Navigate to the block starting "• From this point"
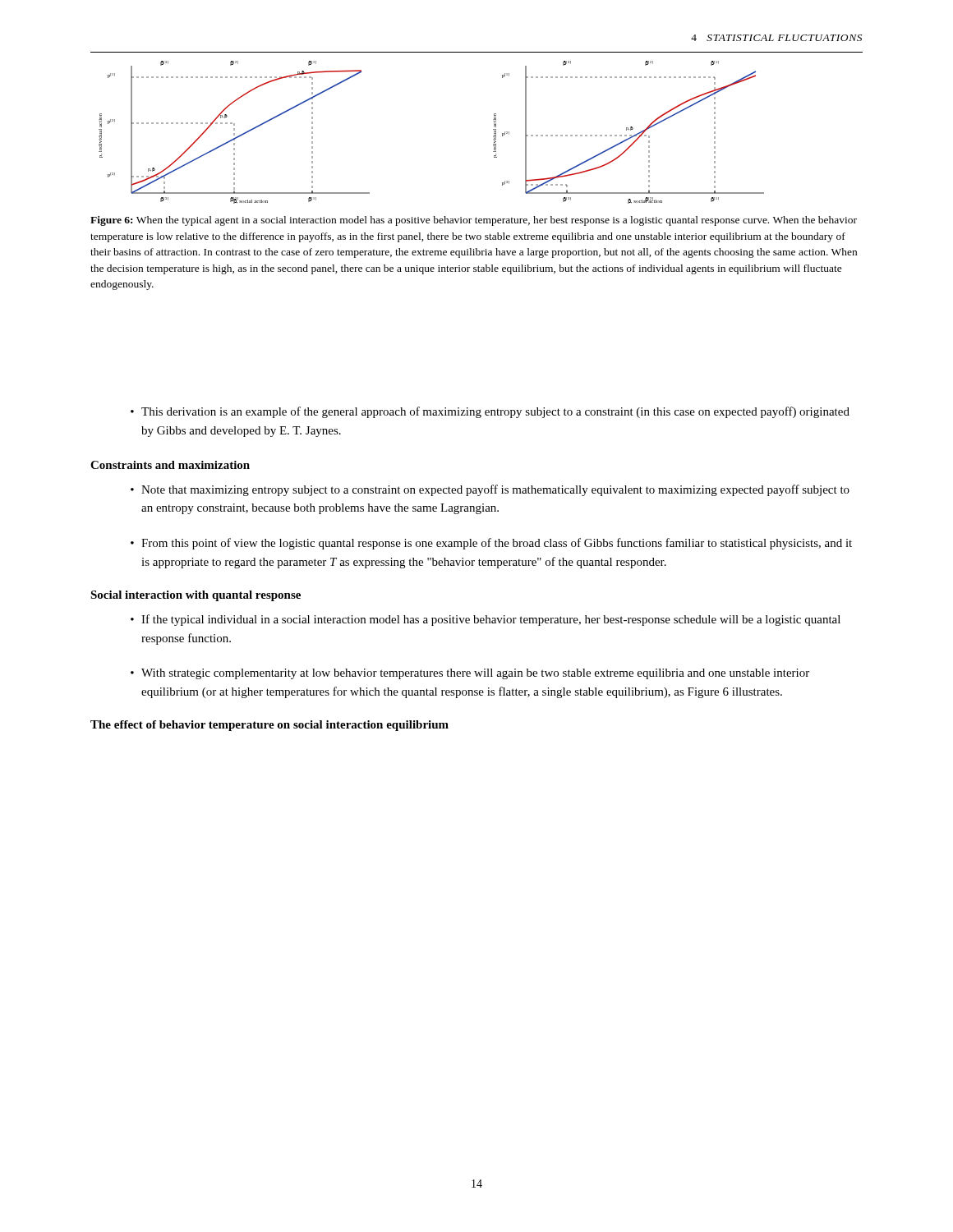 pyautogui.click(x=493, y=553)
